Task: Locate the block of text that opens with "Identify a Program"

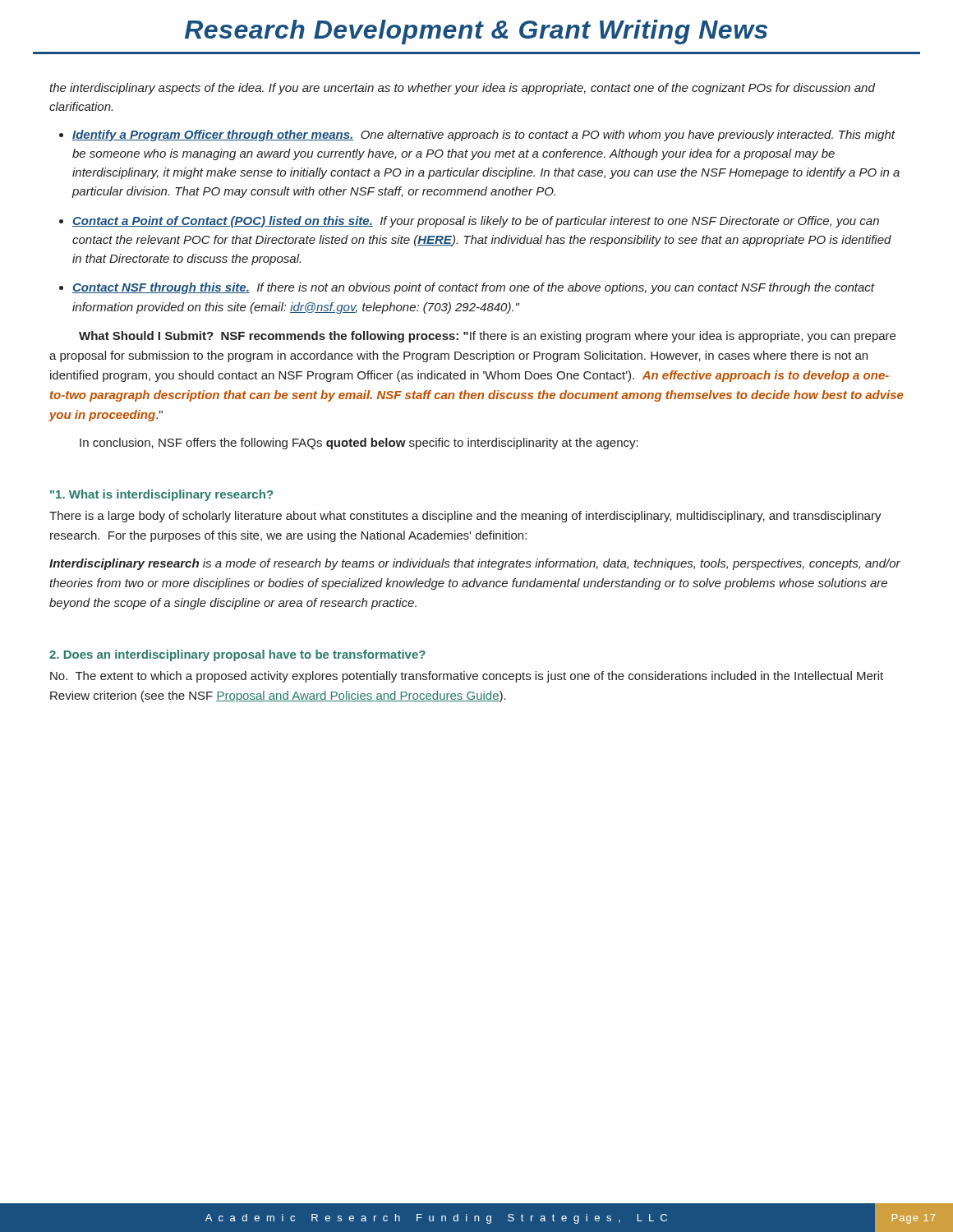Action: [486, 163]
